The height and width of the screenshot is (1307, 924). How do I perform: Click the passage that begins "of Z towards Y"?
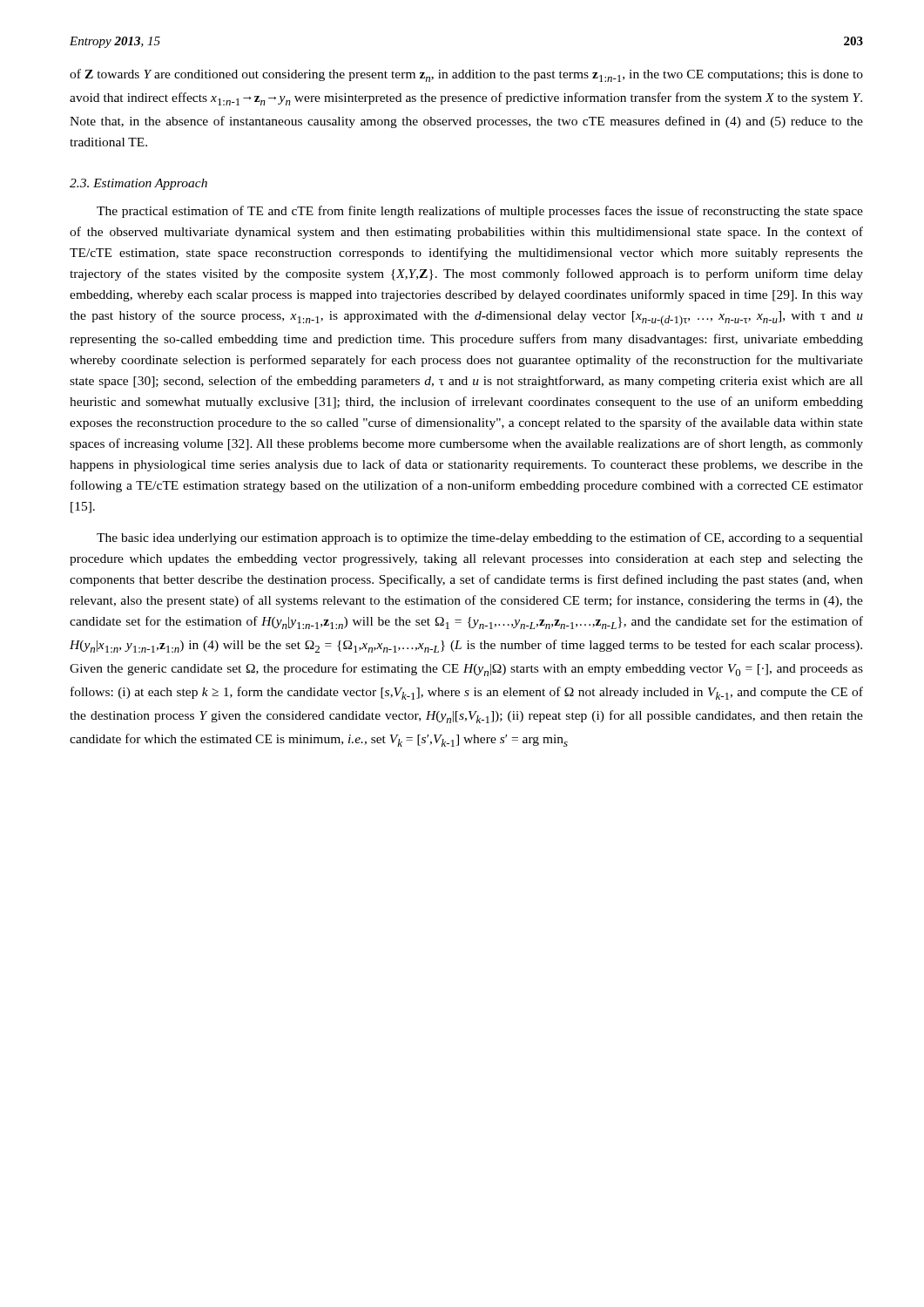466,108
